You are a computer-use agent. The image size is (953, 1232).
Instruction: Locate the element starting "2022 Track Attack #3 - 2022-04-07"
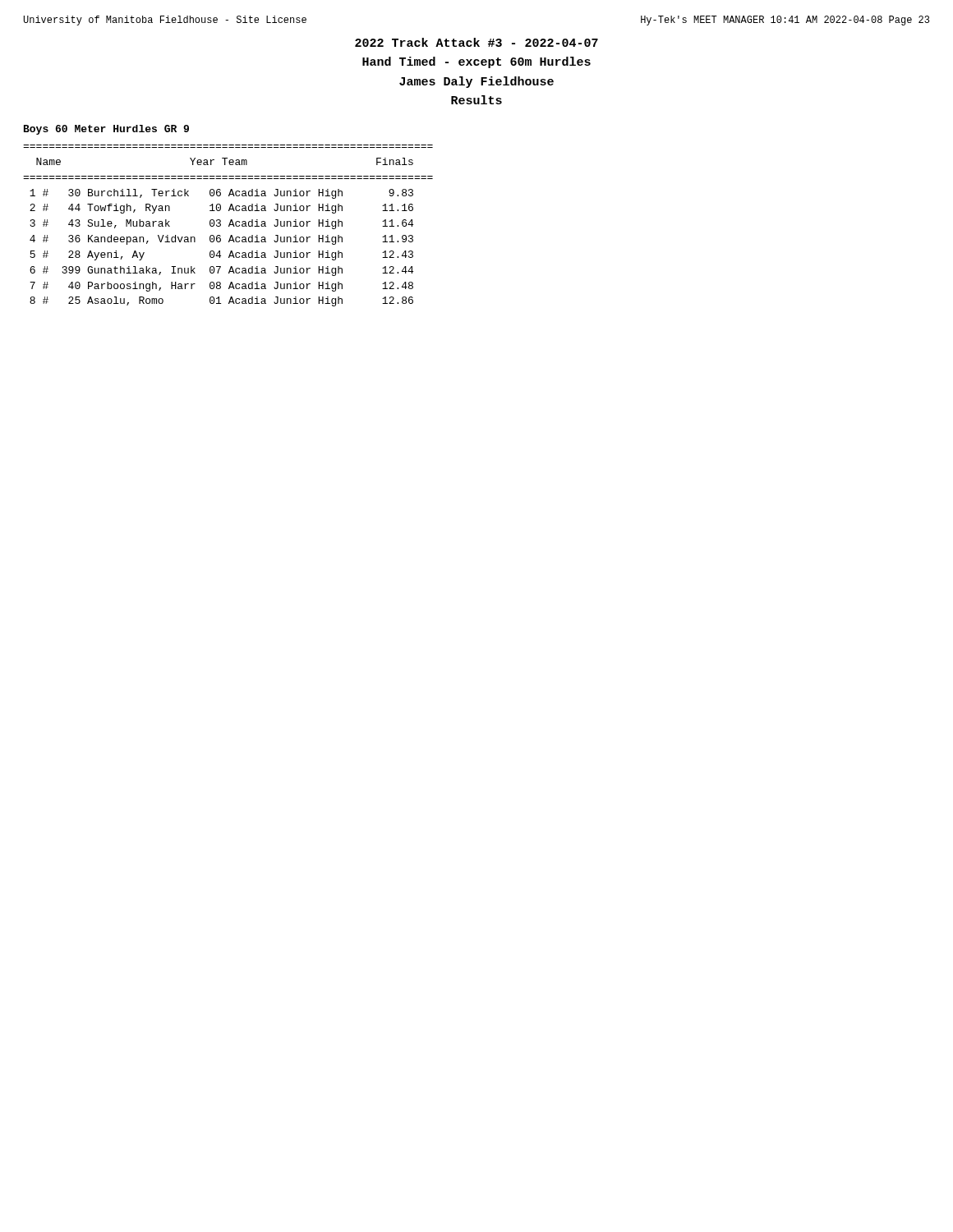point(476,73)
